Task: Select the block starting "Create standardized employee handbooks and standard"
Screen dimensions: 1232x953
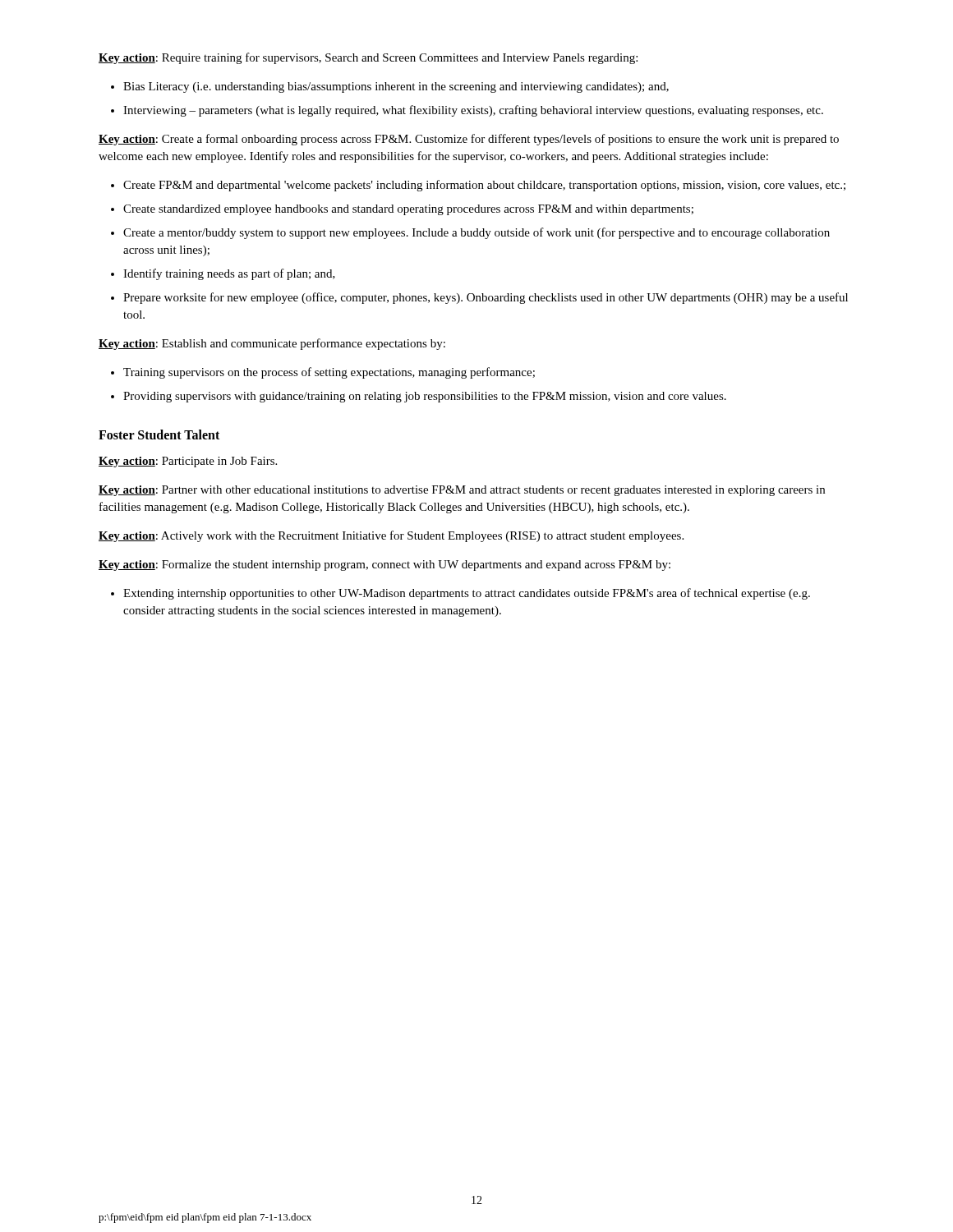Action: click(x=409, y=209)
